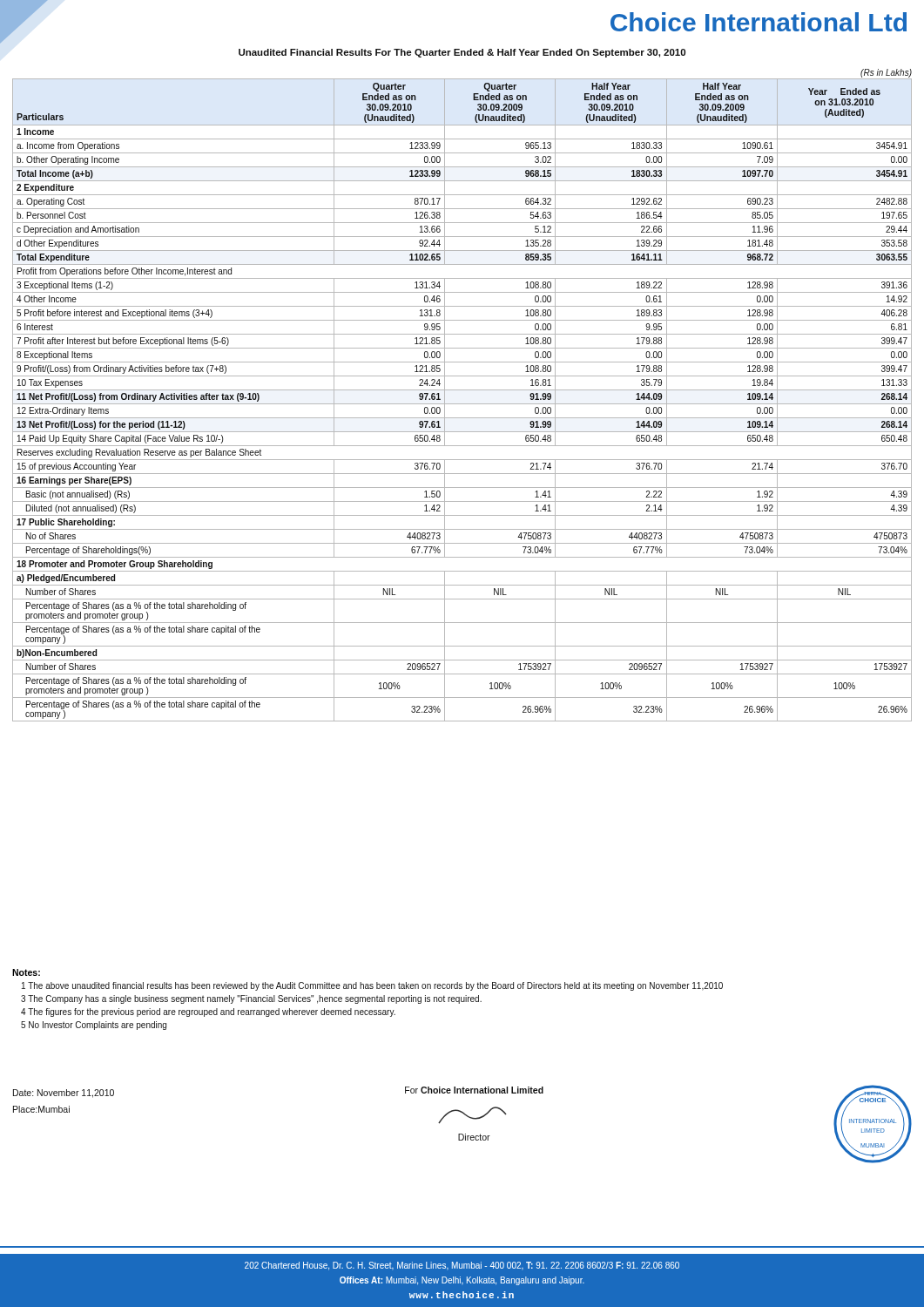Viewport: 924px width, 1307px height.
Task: Click on the passage starting "5 No Investor Complaints"
Action: [94, 1025]
